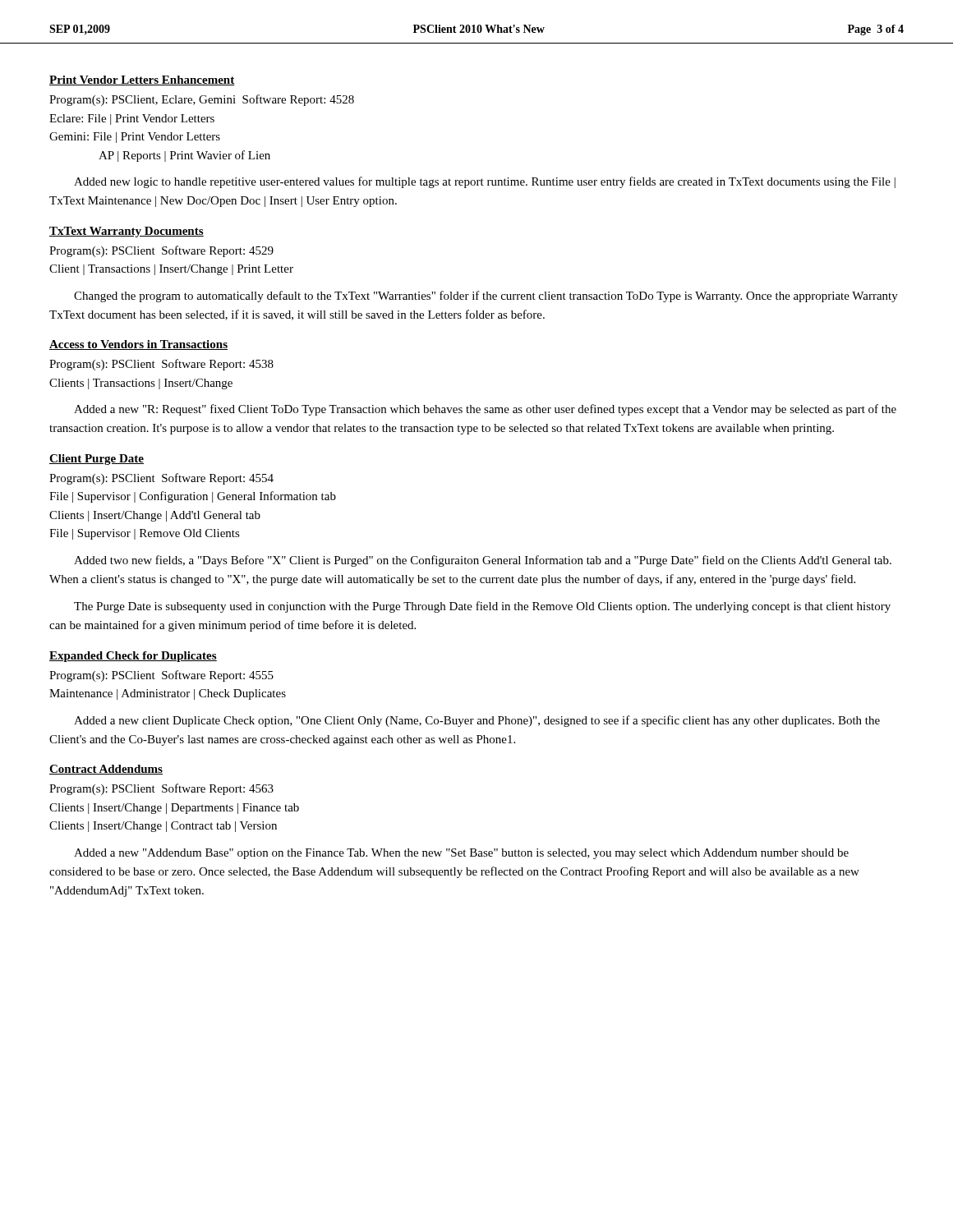Locate the text block that says "File | Supervisor | Configuration | General"
Screen dimensions: 1232x953
click(193, 497)
